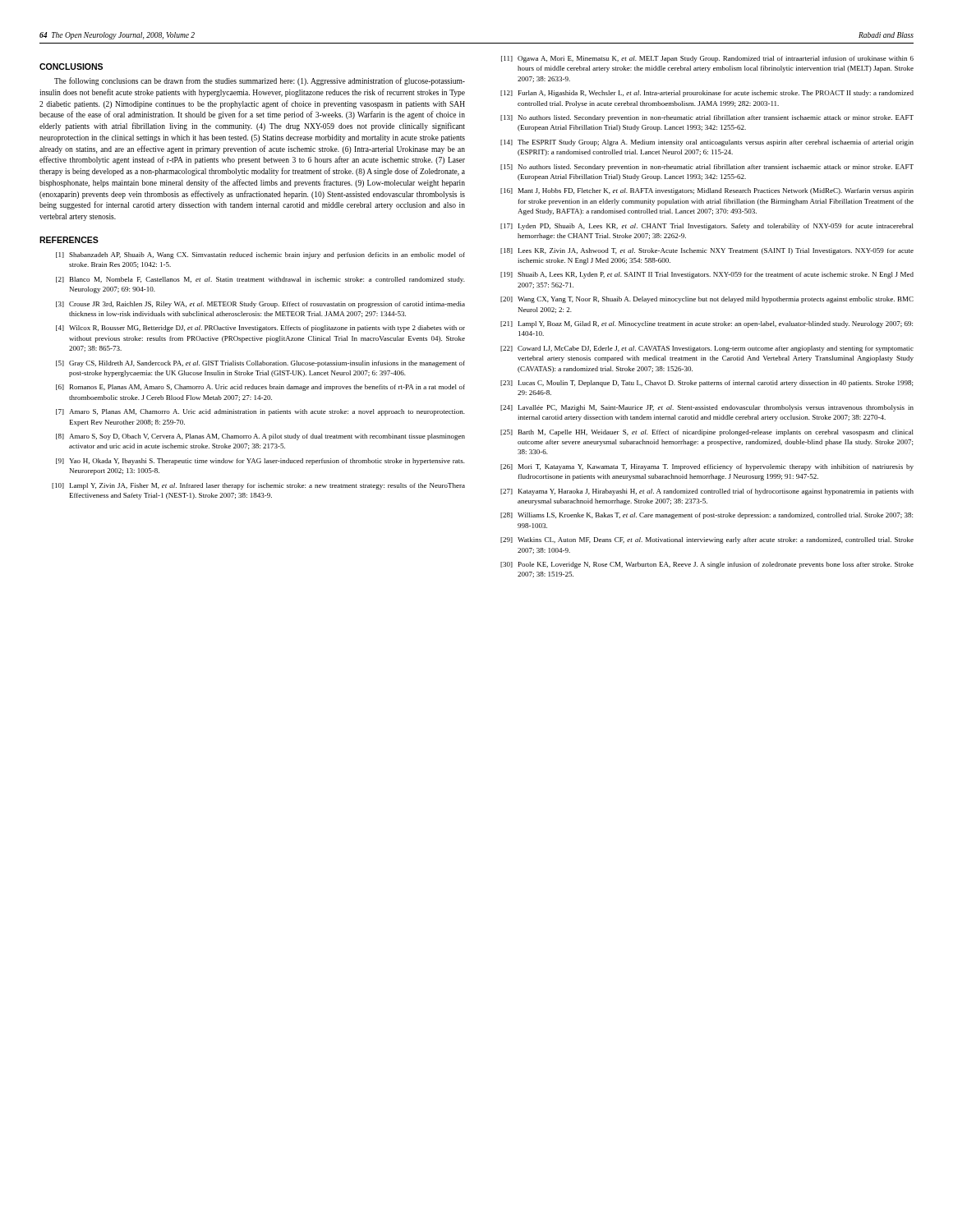Where is the passage that starts "[3] Crouse JR 3rd, Raichlen JS, Riley WA,"?
Image resolution: width=953 pixels, height=1232 pixels.
[x=252, y=309]
